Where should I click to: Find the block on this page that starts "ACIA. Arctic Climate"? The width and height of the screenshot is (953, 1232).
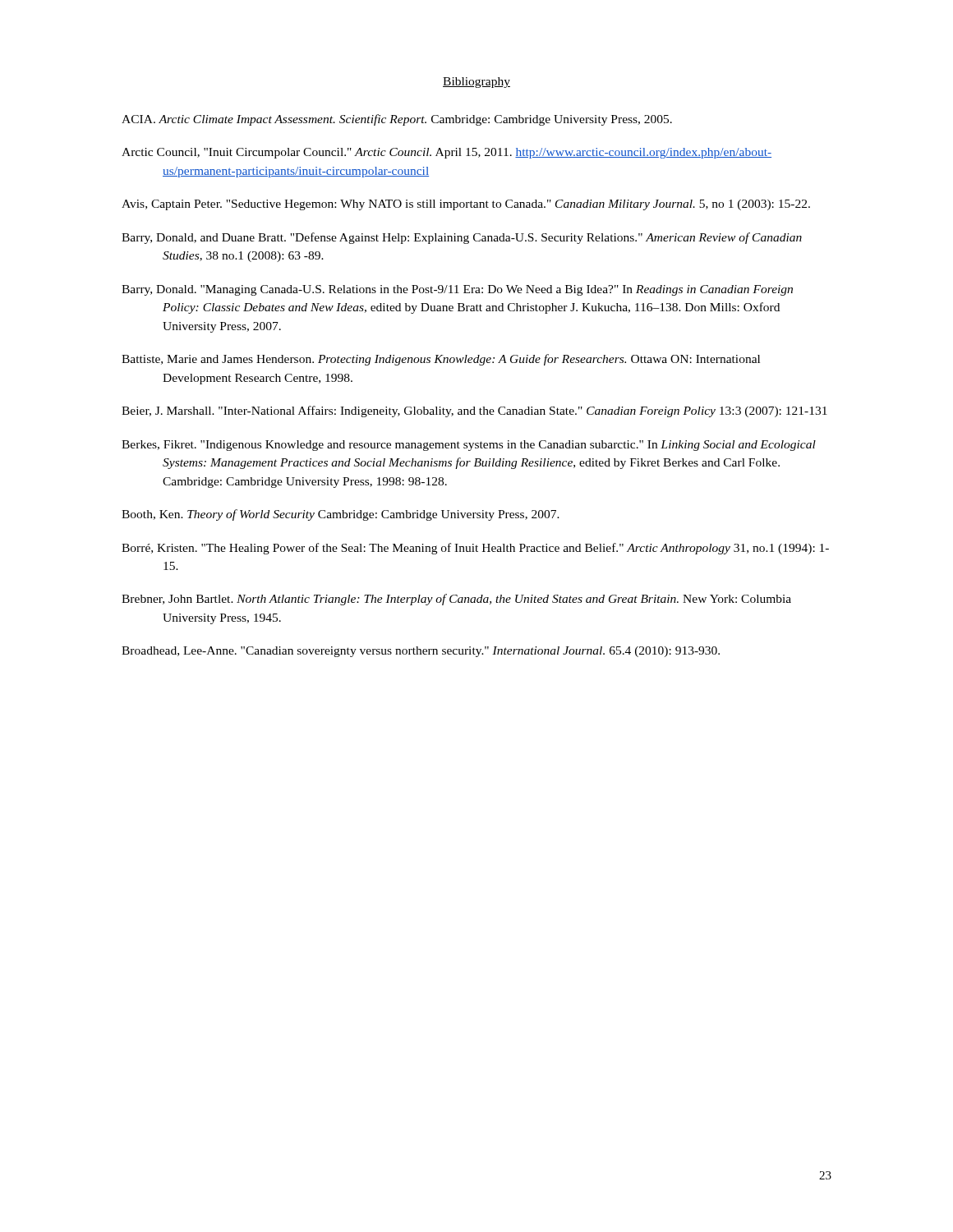click(397, 119)
